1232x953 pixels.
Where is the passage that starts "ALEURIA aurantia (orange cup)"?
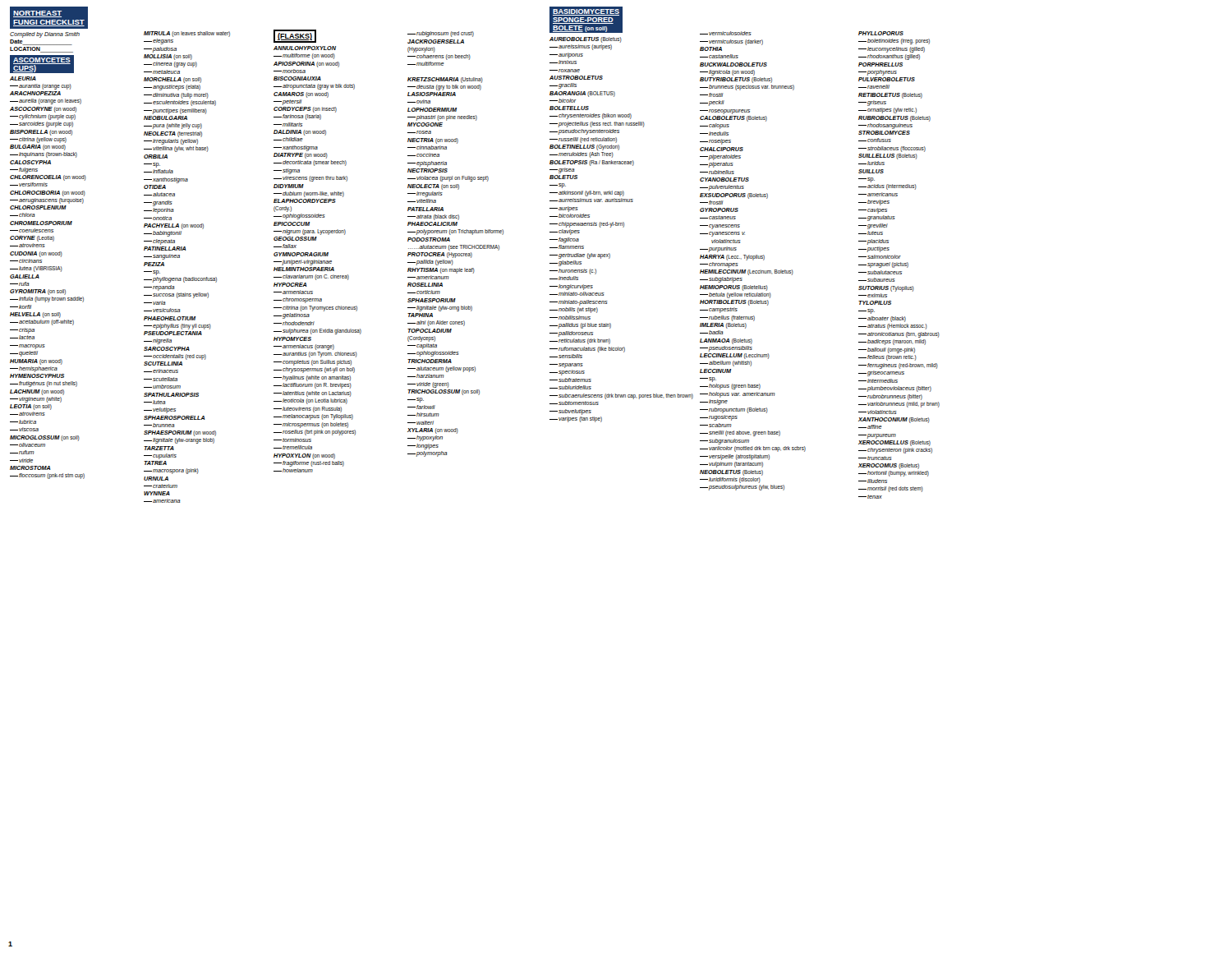point(23,78)
